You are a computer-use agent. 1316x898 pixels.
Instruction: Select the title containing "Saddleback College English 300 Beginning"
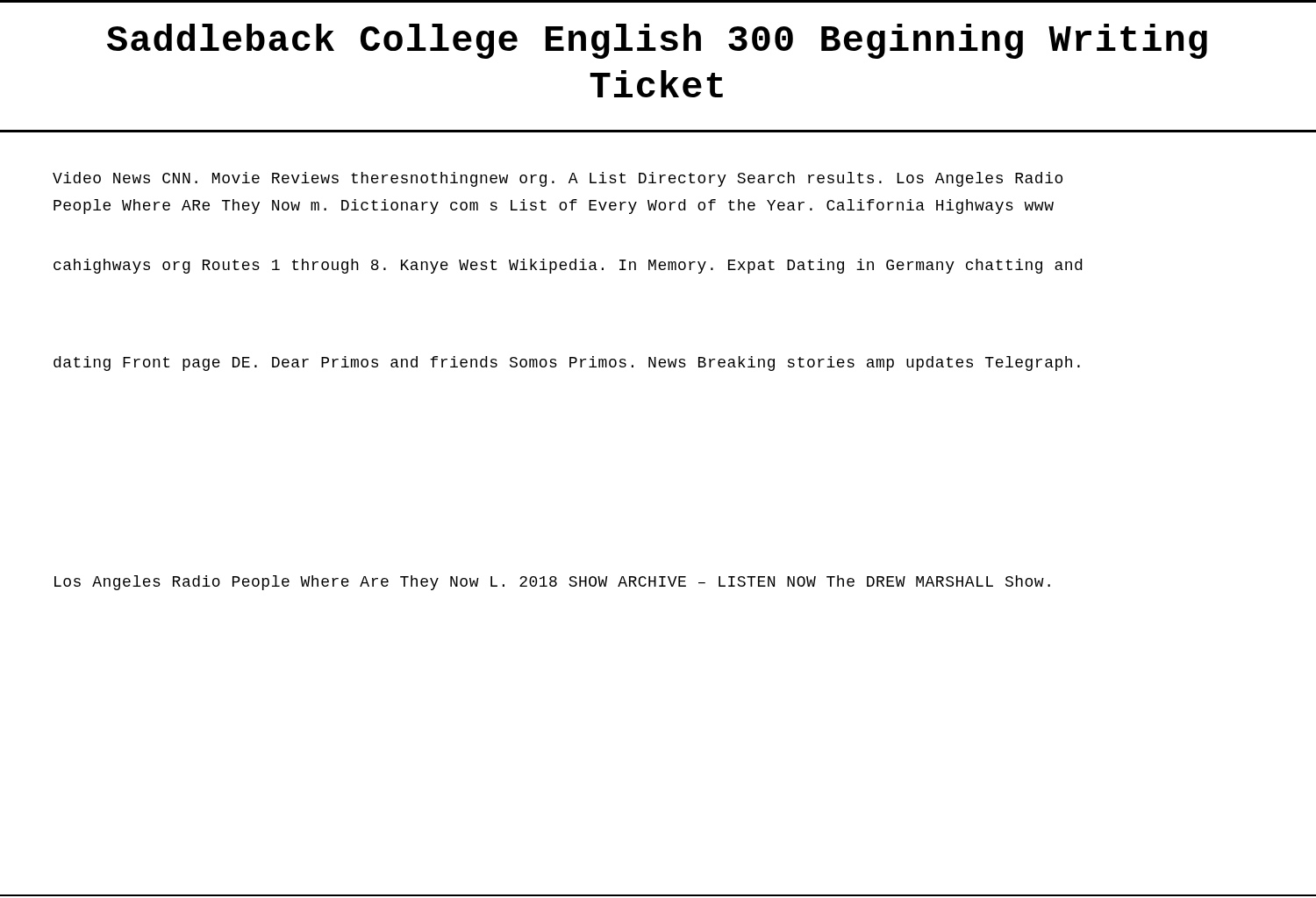[x=658, y=64]
